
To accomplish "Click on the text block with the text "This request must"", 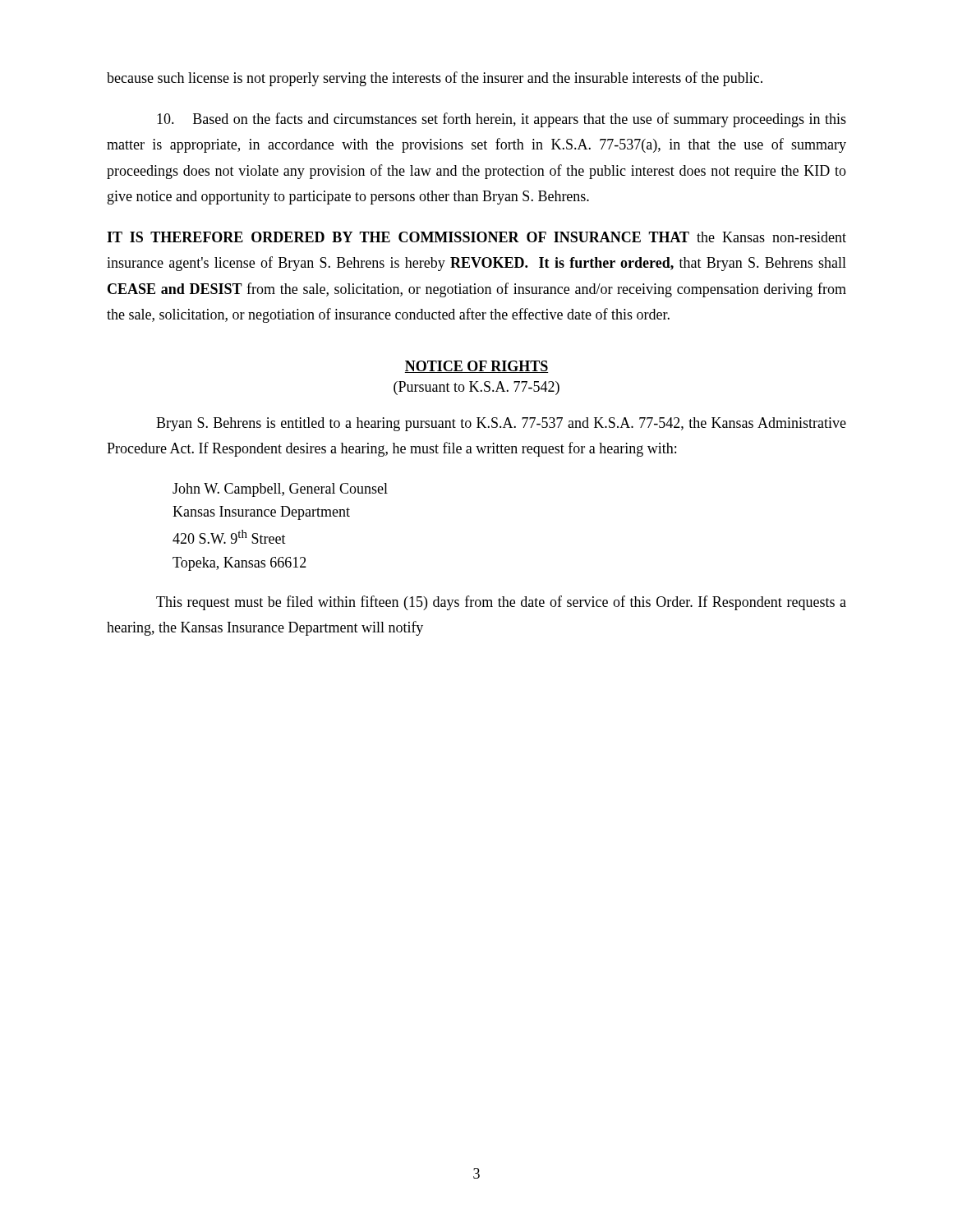I will (476, 615).
